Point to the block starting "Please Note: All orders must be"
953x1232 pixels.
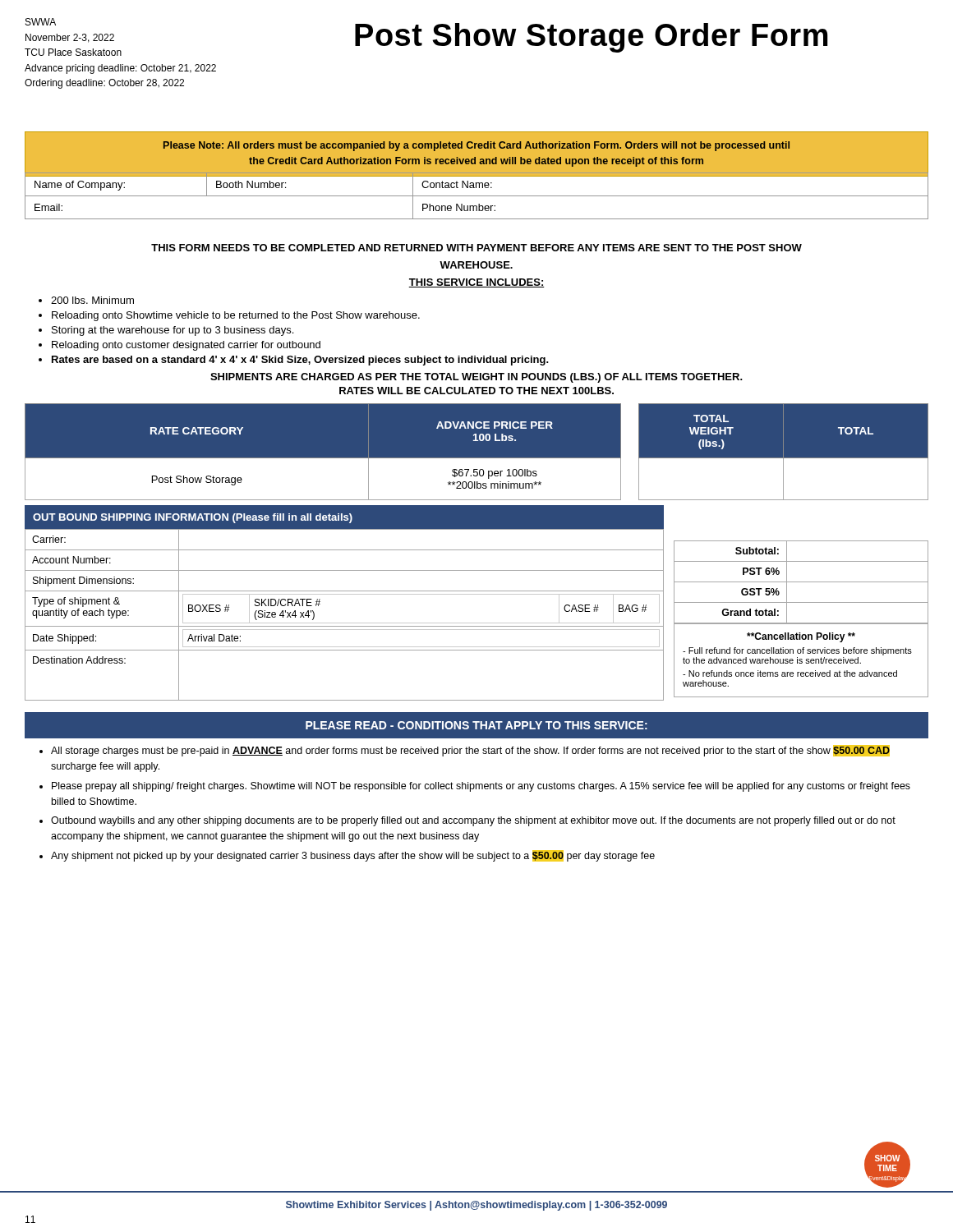pos(476,153)
